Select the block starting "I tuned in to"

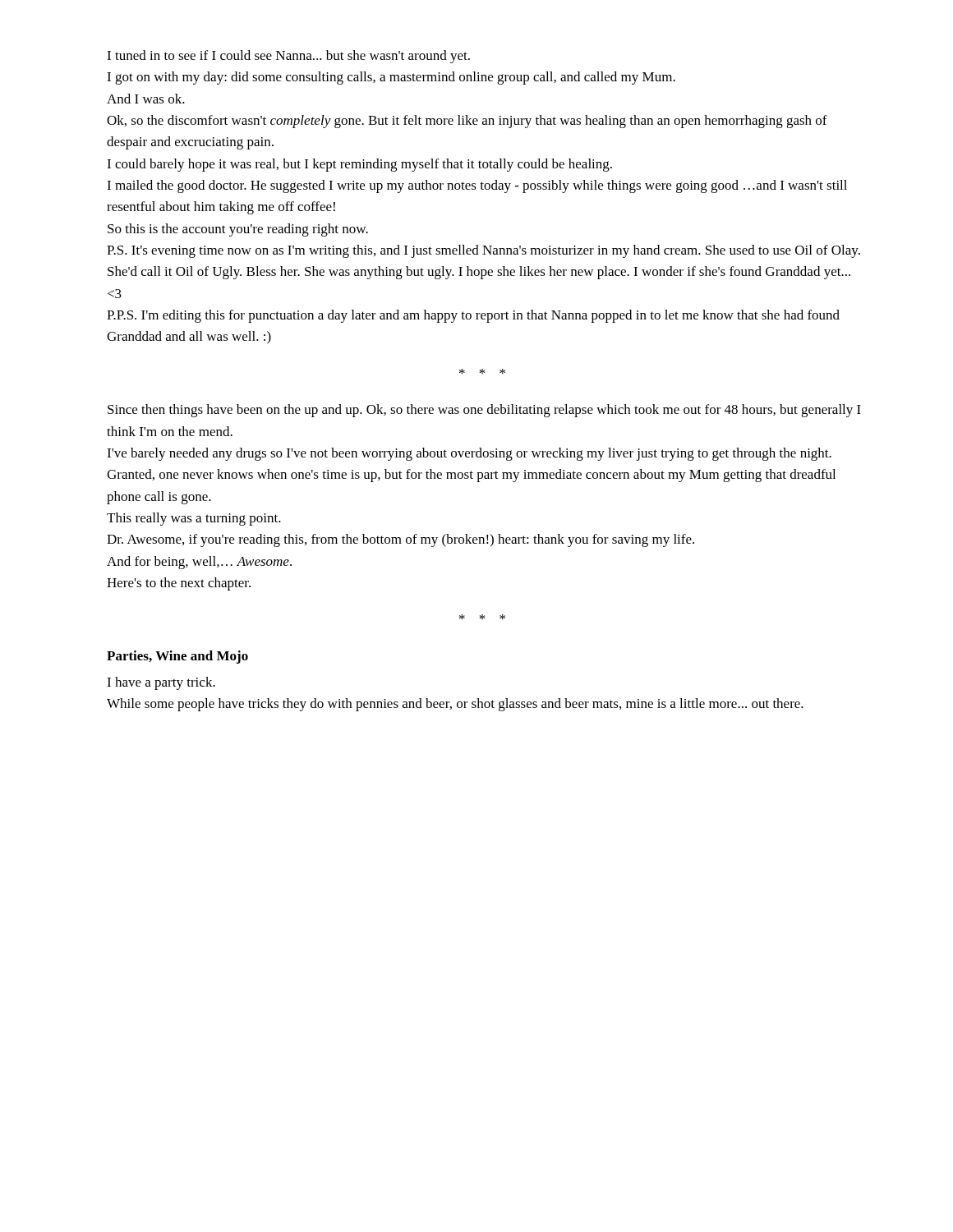click(288, 57)
